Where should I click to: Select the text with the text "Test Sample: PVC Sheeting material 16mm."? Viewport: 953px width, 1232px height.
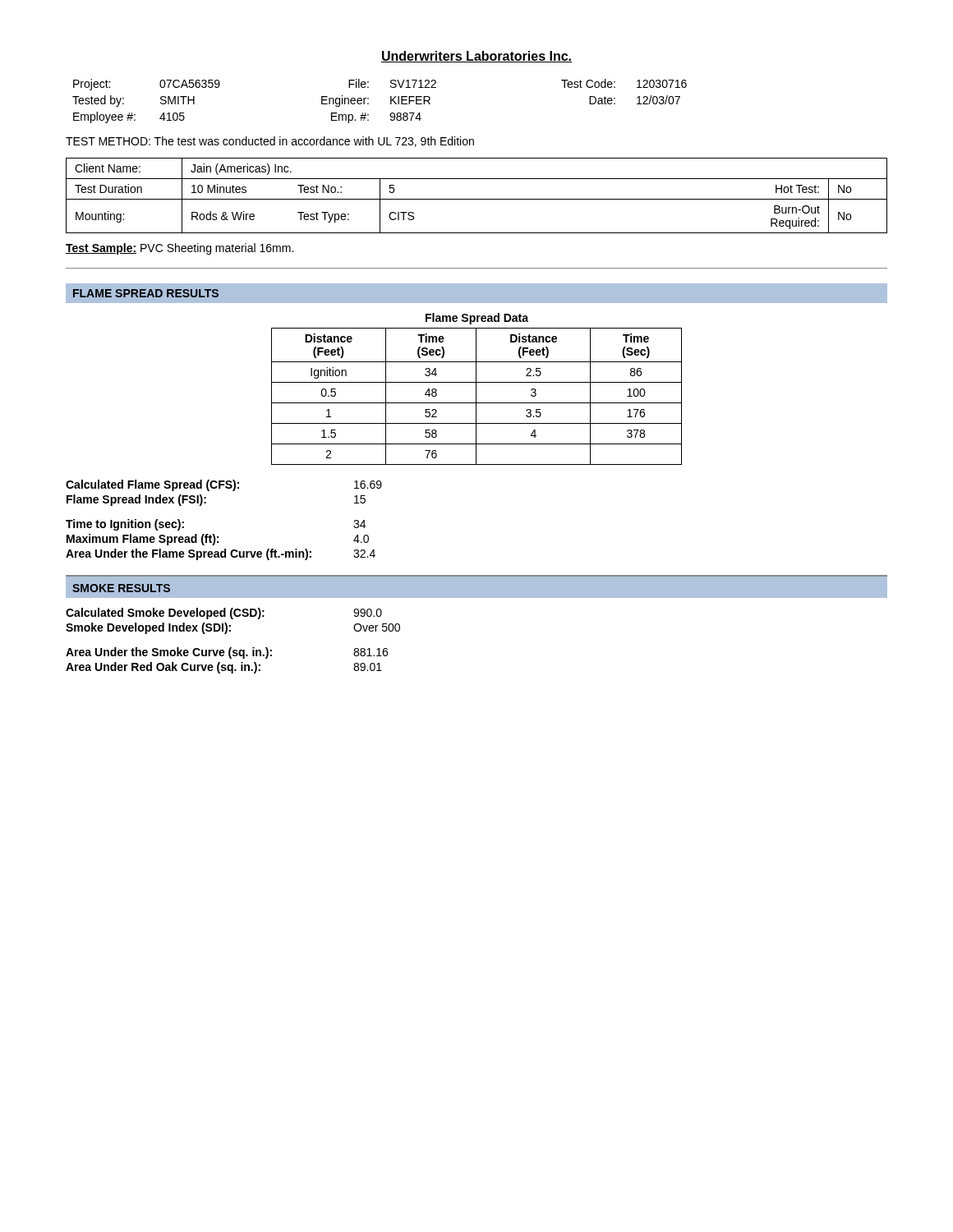pos(180,248)
